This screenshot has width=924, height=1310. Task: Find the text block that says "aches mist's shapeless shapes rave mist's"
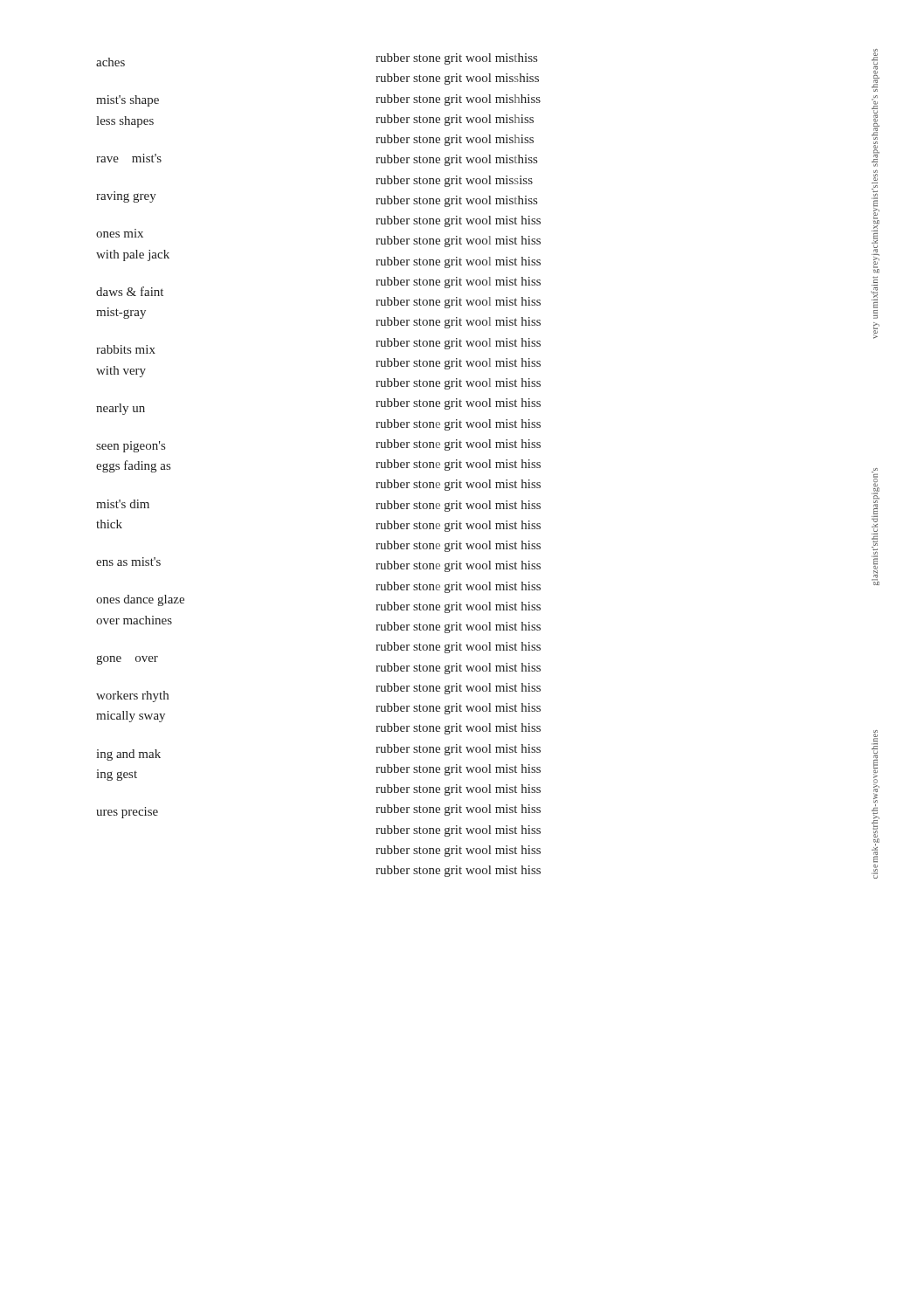coord(110,62)
